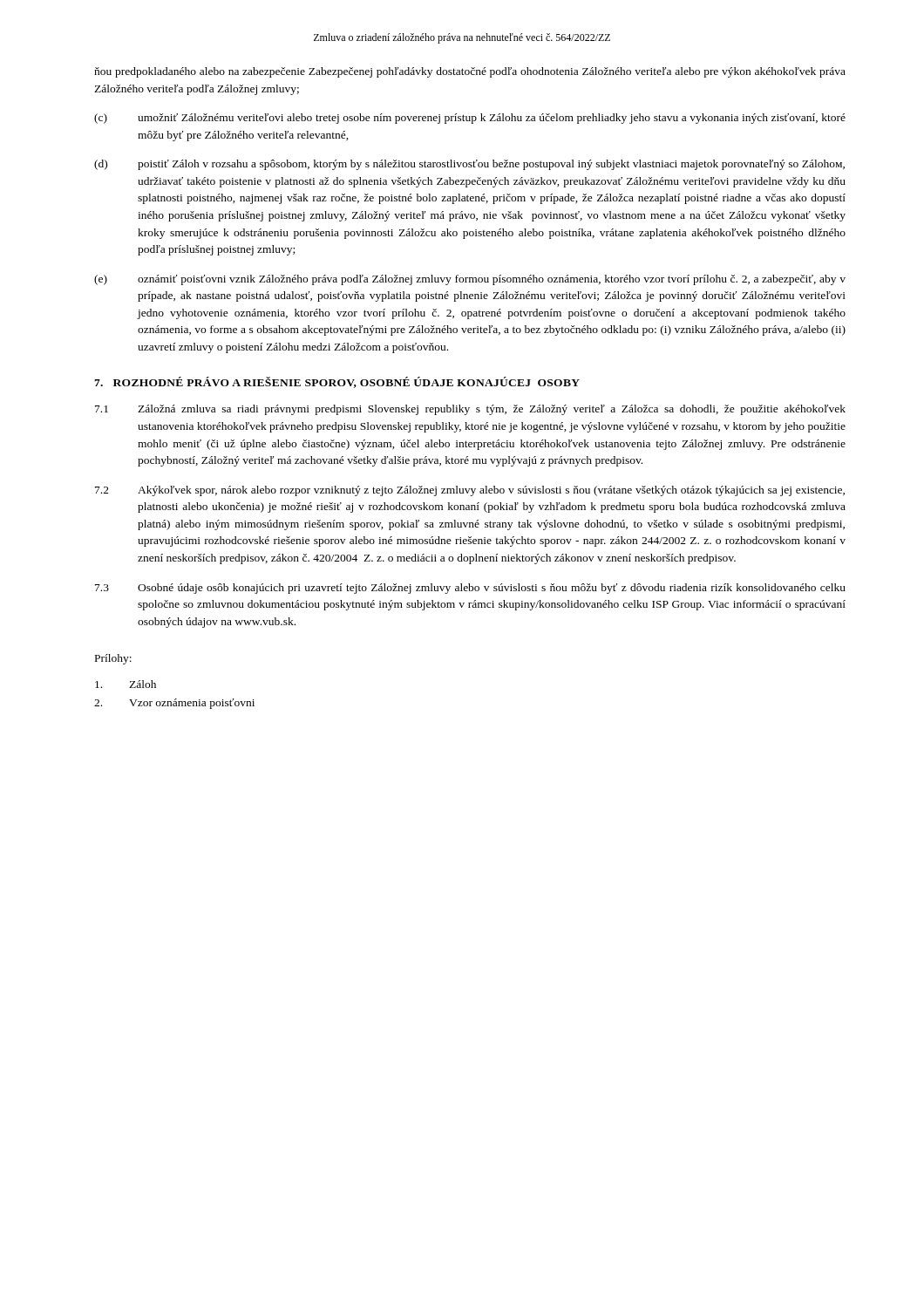
Task: Find the text block starting "1 Záložná zmluva sa"
Action: pyautogui.click(x=470, y=435)
